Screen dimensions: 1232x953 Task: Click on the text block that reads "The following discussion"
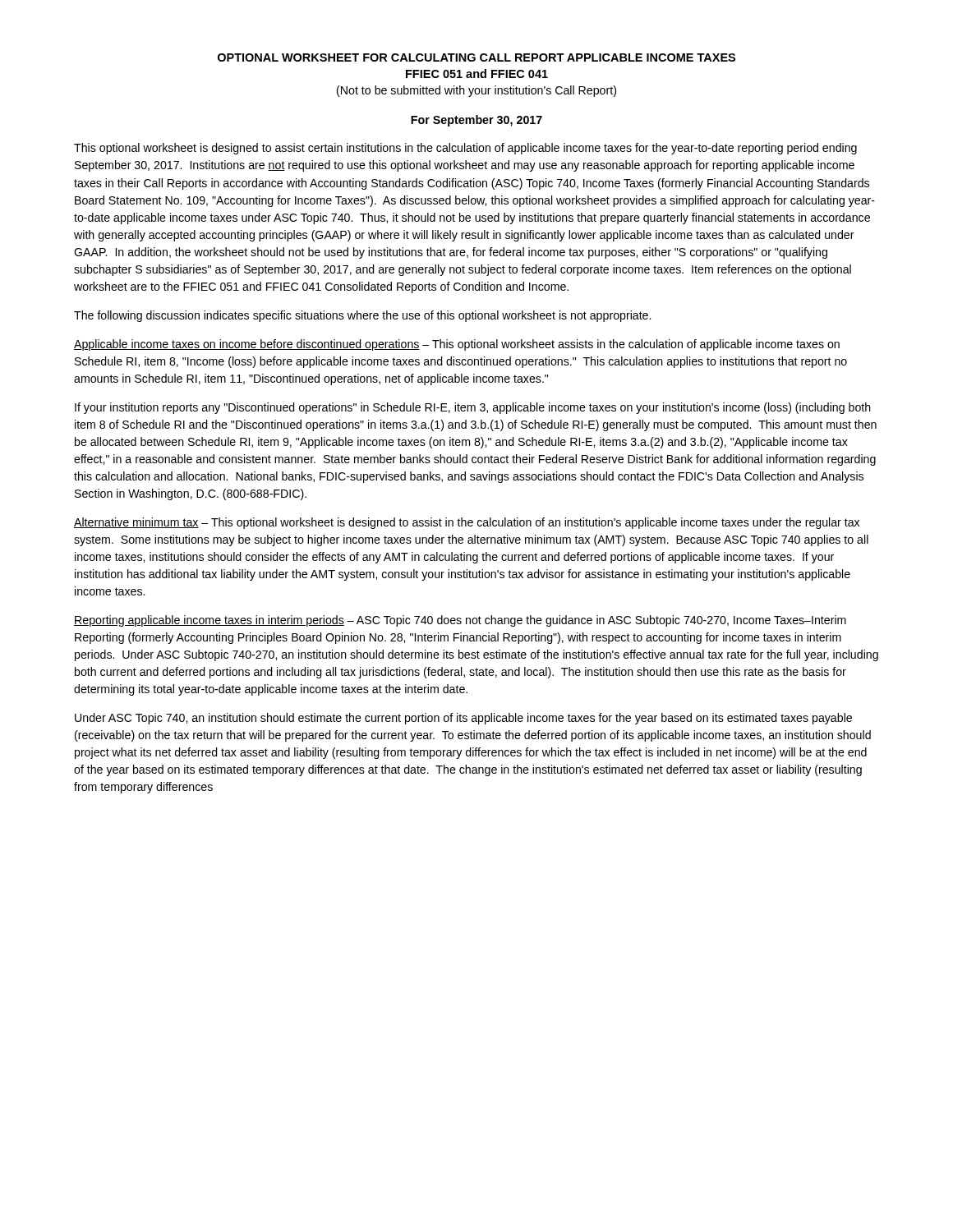363,315
